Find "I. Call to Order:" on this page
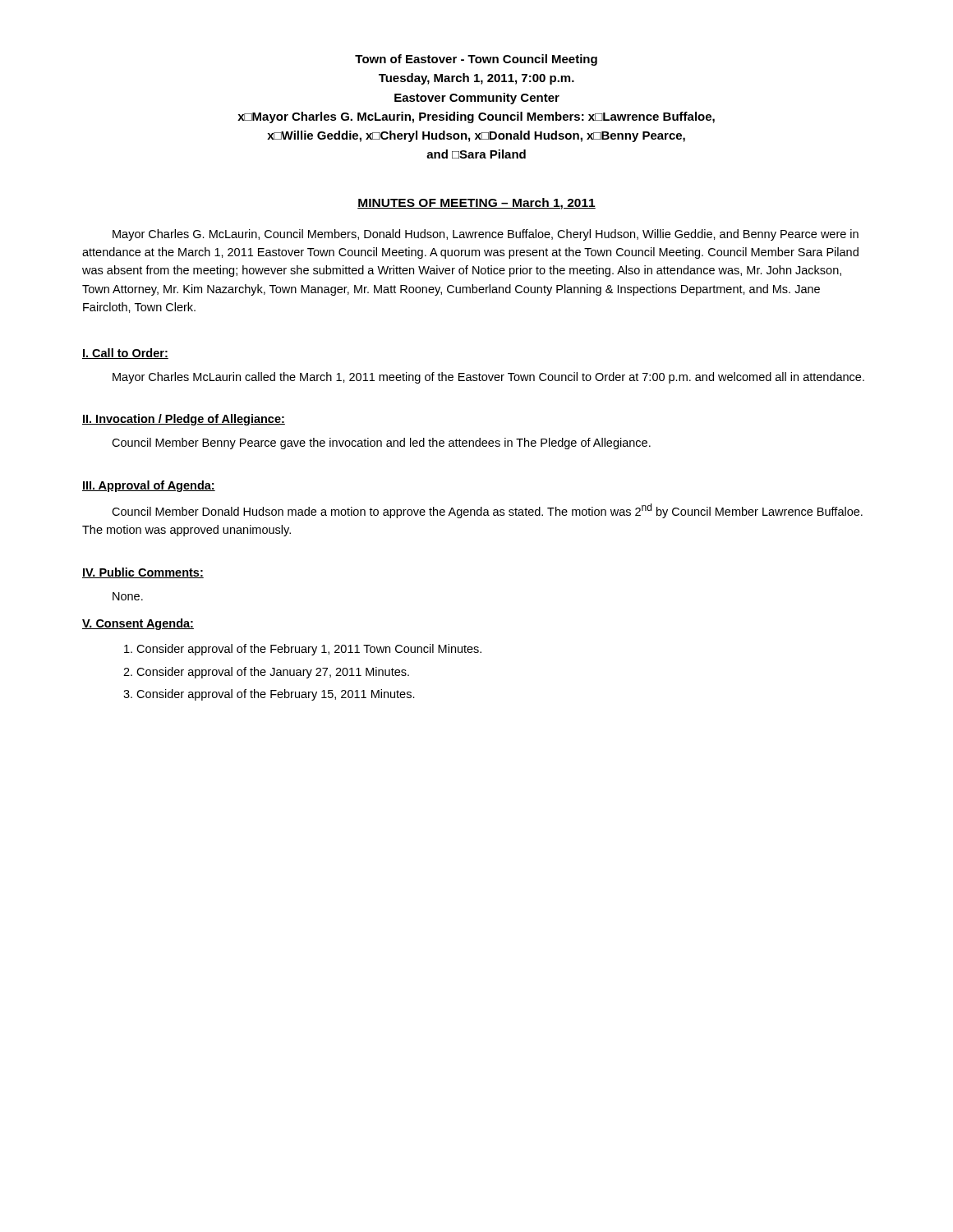 tap(125, 353)
